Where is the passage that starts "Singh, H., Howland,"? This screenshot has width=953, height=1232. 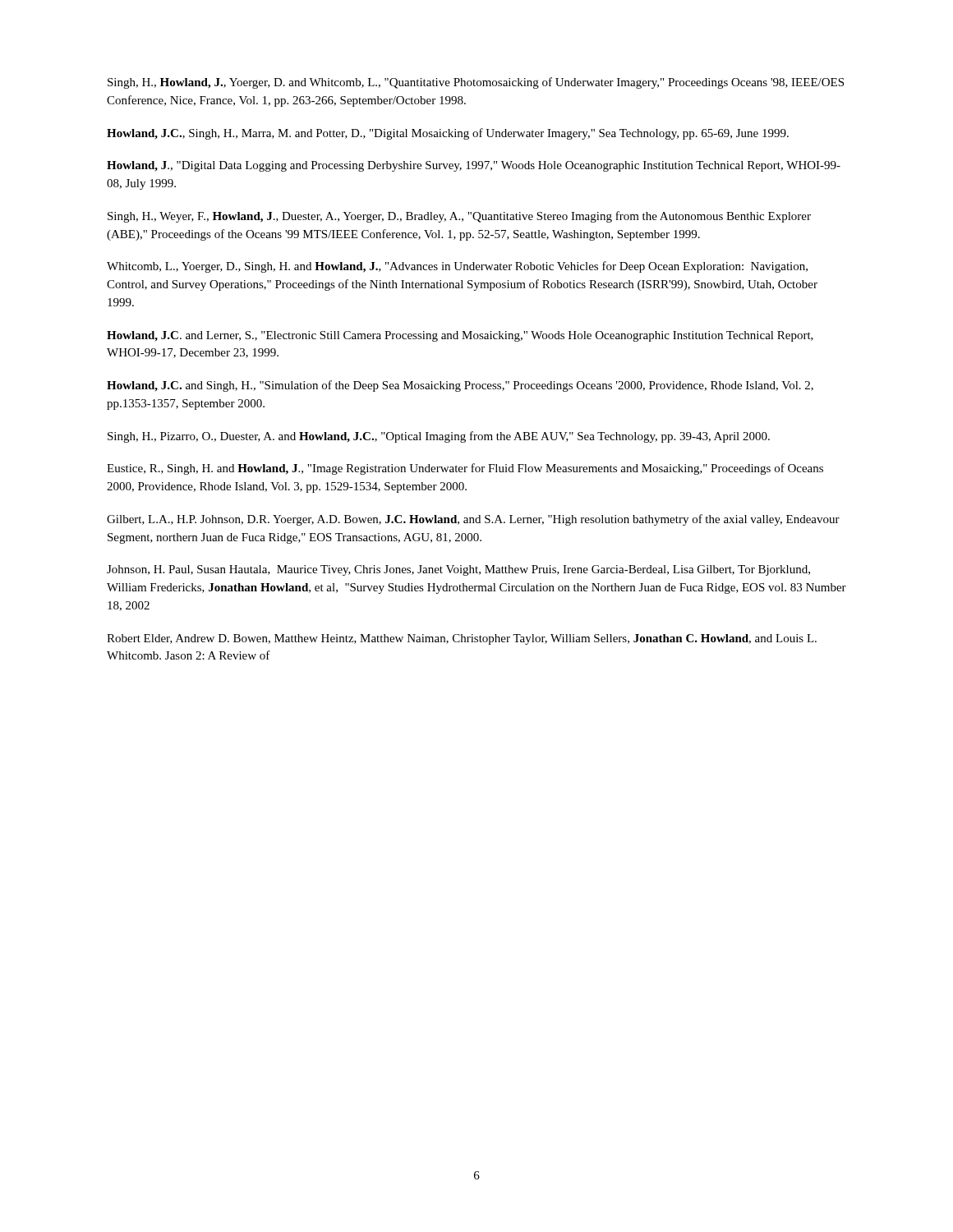(476, 91)
